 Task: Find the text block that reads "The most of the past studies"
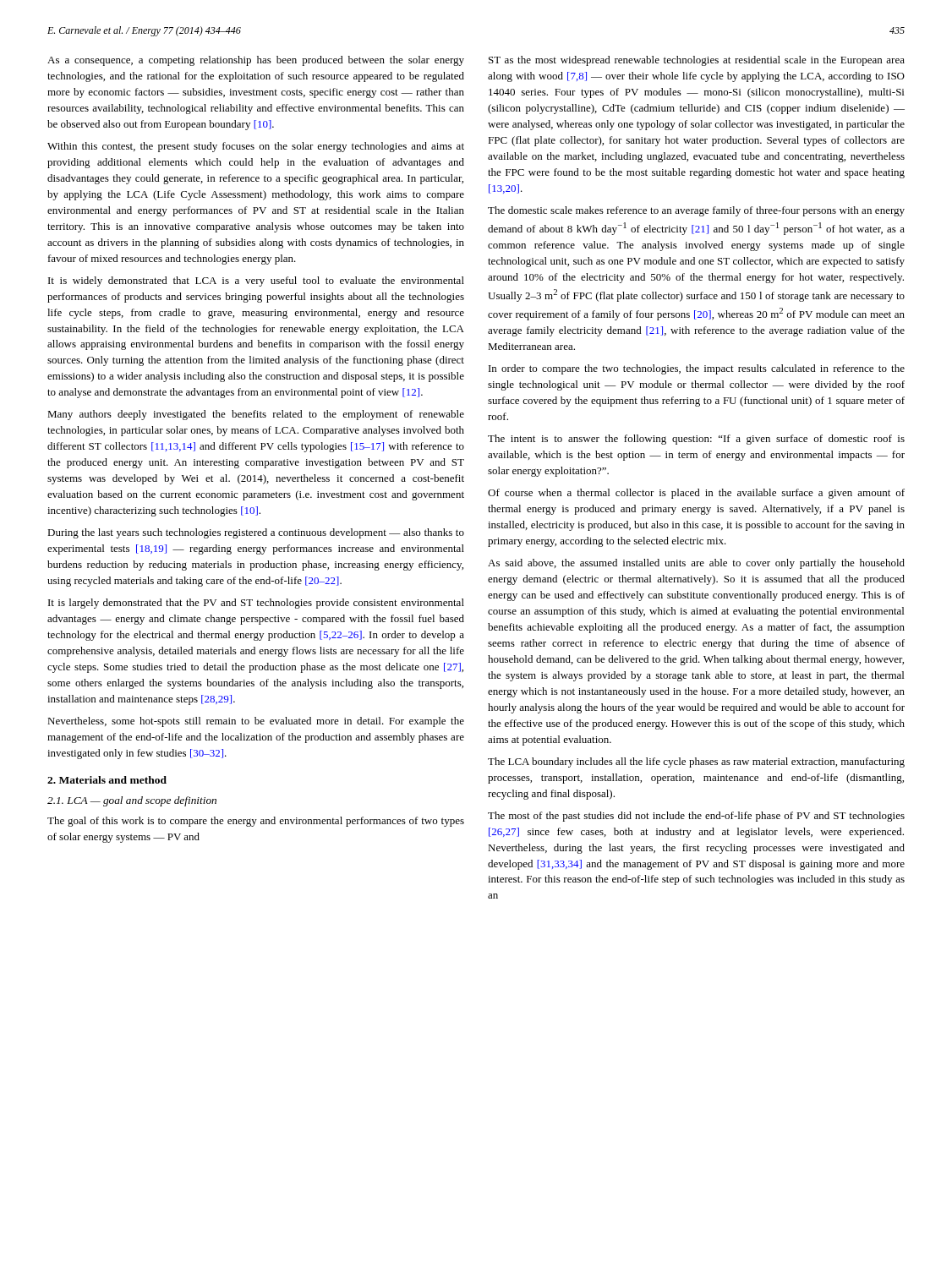(x=696, y=856)
